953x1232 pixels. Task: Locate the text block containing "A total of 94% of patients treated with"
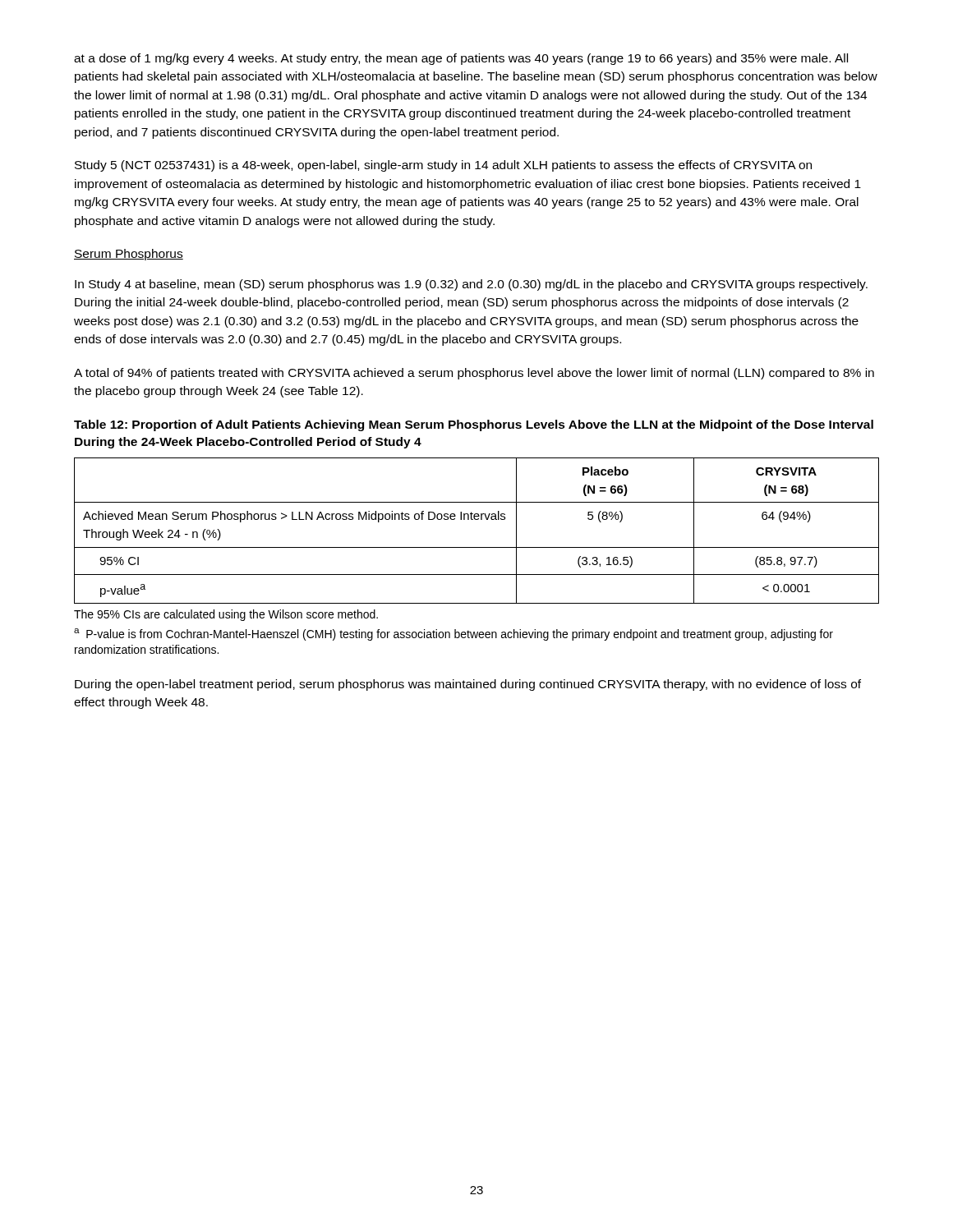(x=474, y=381)
